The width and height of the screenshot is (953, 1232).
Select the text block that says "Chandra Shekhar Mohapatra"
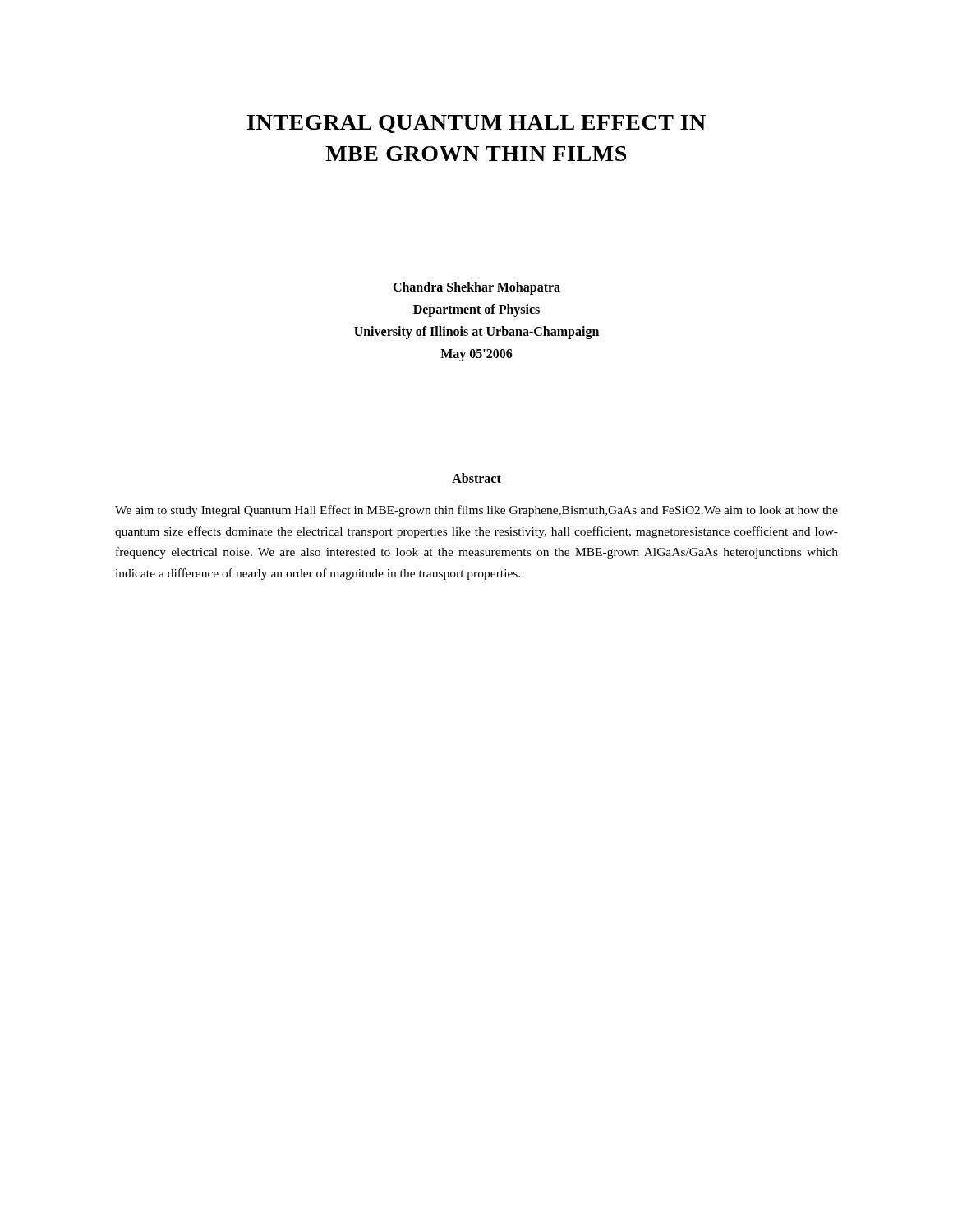(476, 320)
